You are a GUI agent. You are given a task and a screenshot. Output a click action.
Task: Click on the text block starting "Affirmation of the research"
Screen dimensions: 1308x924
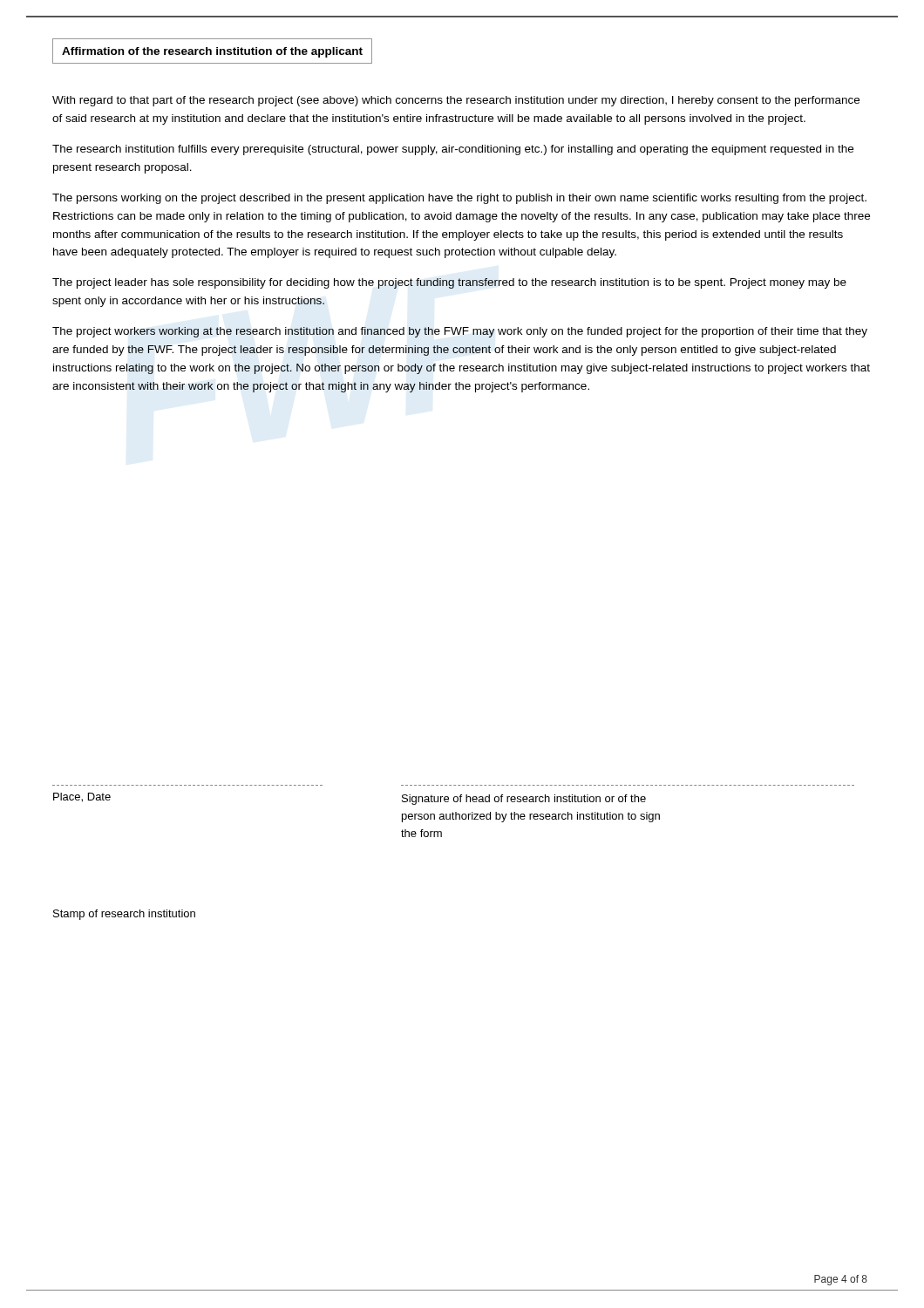[x=212, y=51]
